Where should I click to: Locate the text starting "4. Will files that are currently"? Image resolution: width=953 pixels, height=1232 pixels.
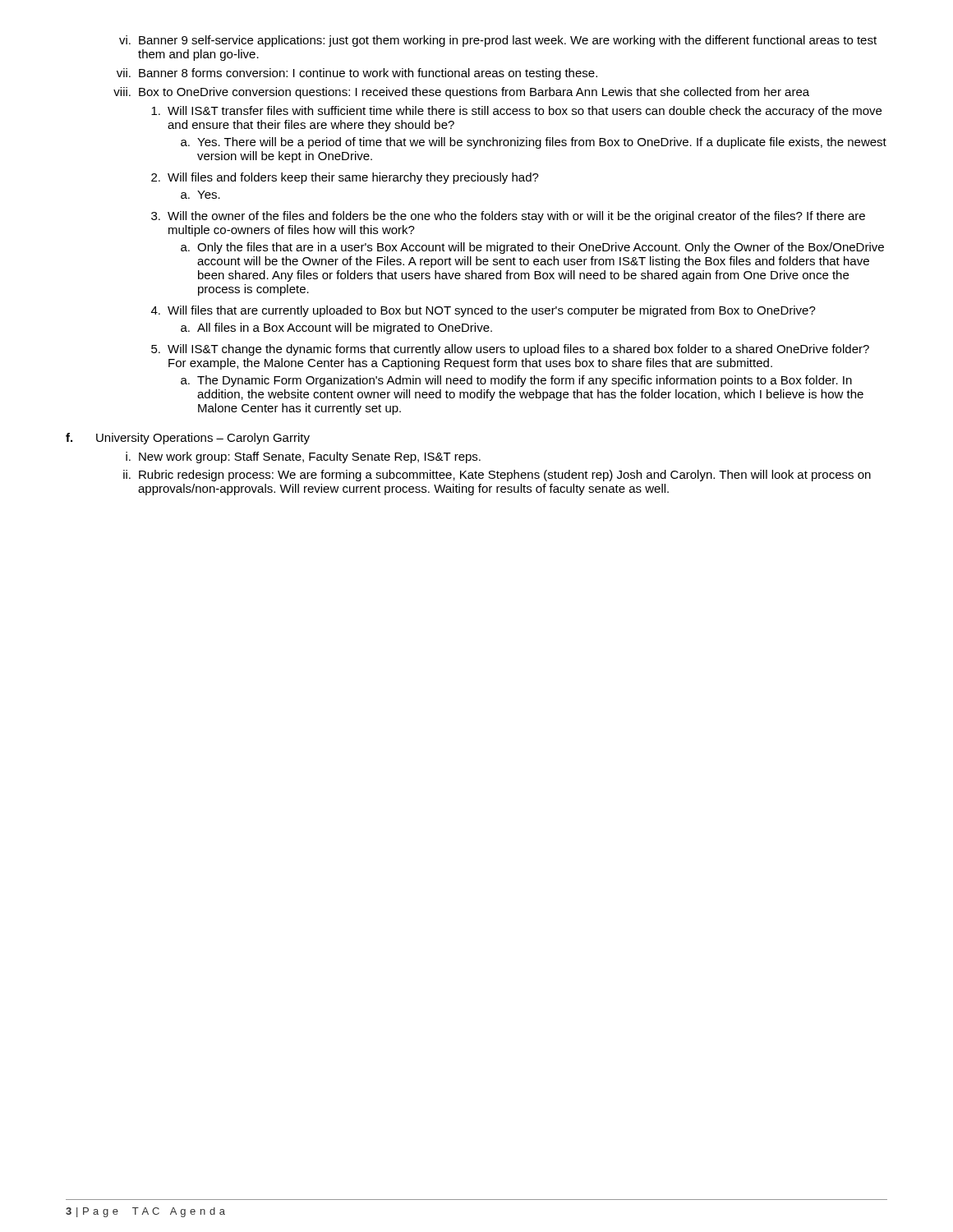click(513, 320)
